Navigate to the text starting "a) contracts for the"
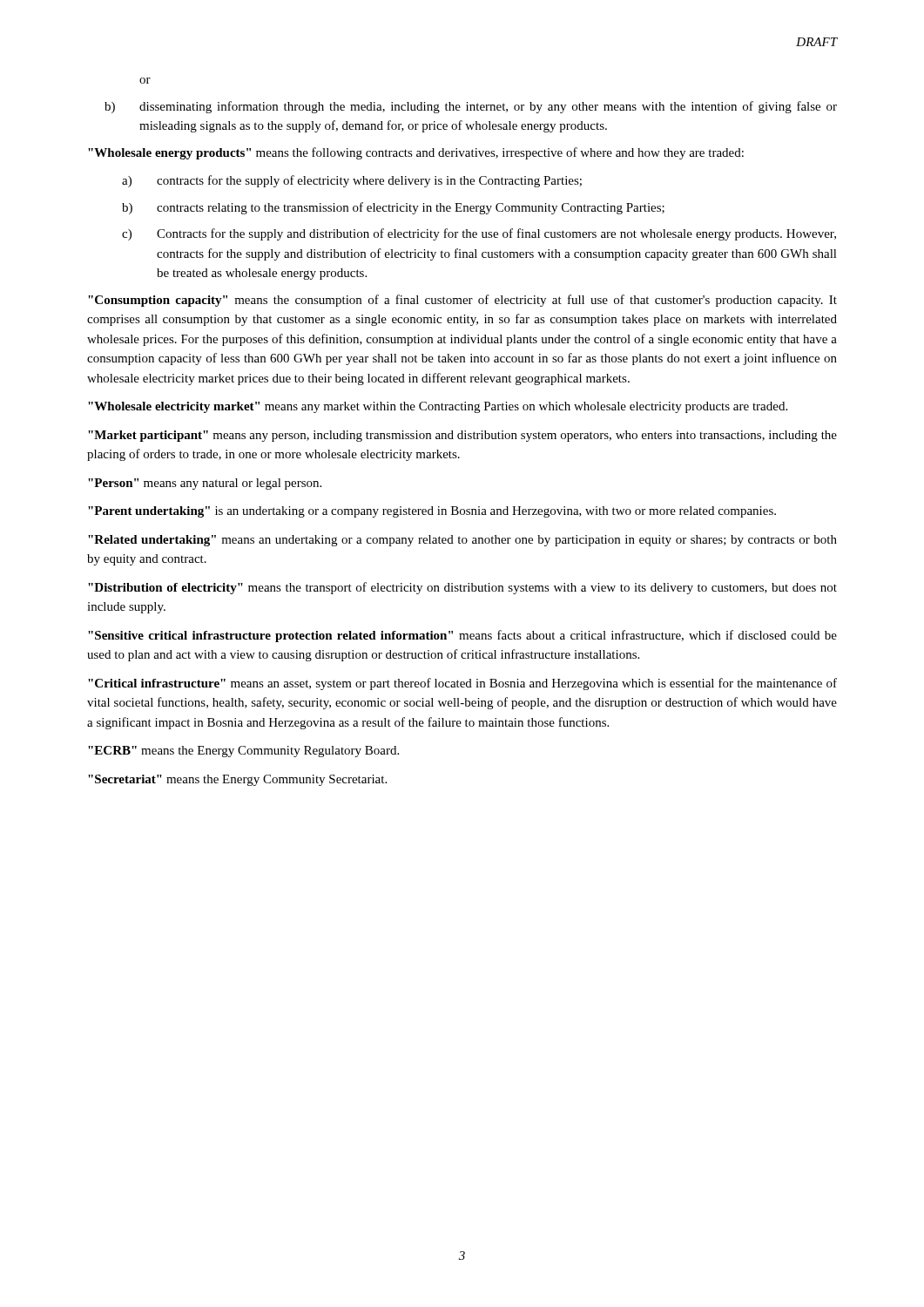924x1307 pixels. coord(462,181)
